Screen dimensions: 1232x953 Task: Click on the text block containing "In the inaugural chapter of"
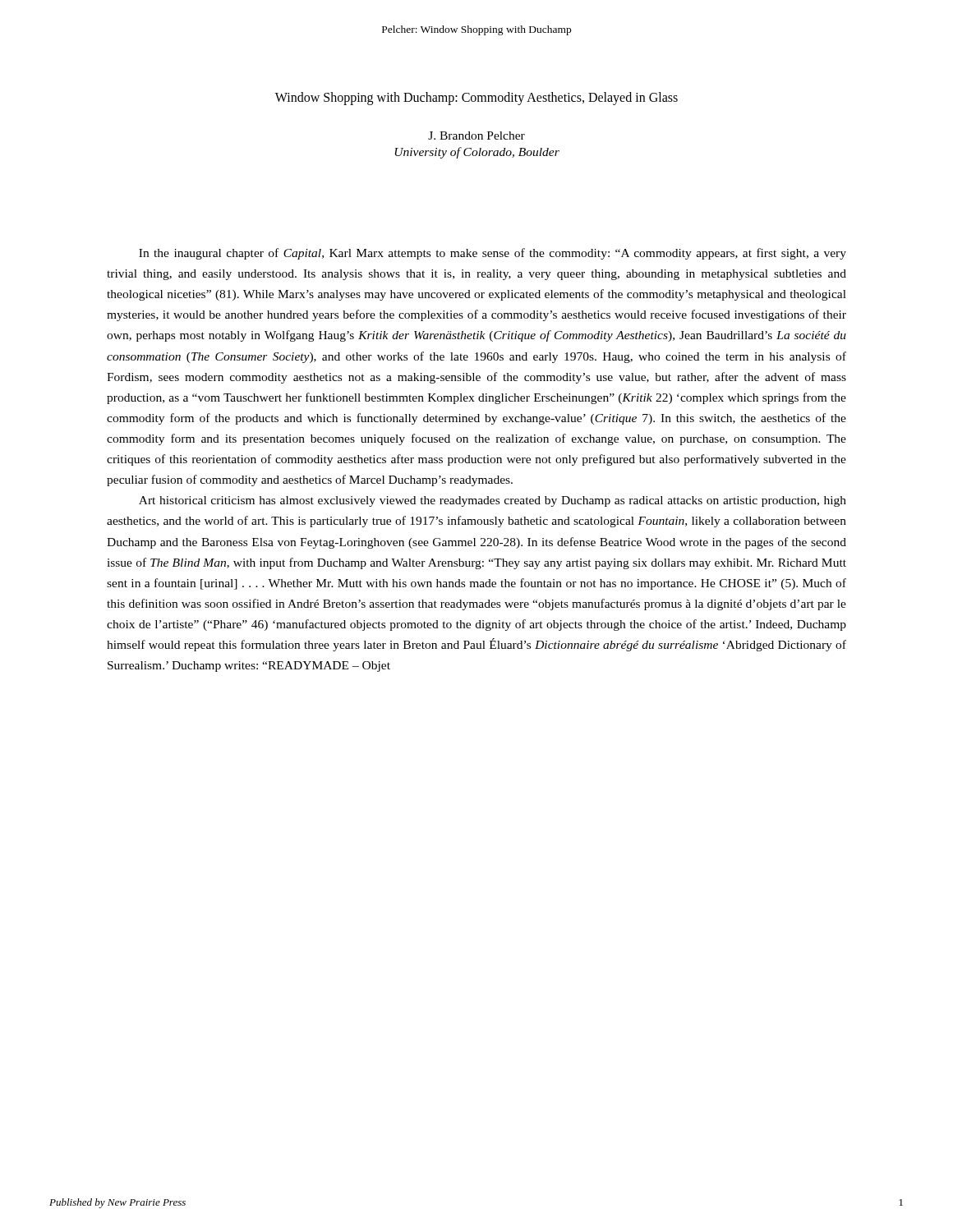point(476,366)
